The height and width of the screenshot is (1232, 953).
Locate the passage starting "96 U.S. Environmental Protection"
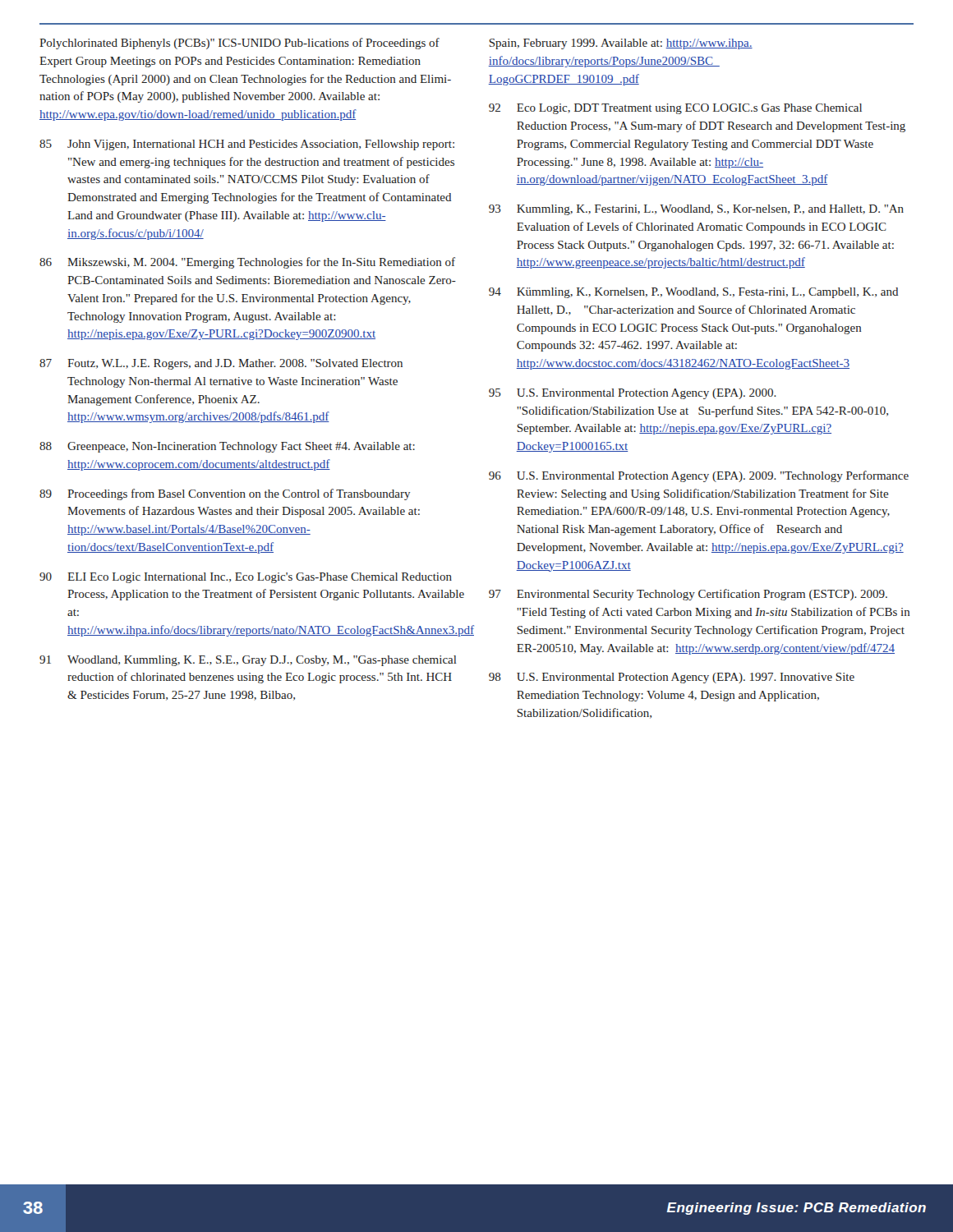click(x=701, y=521)
